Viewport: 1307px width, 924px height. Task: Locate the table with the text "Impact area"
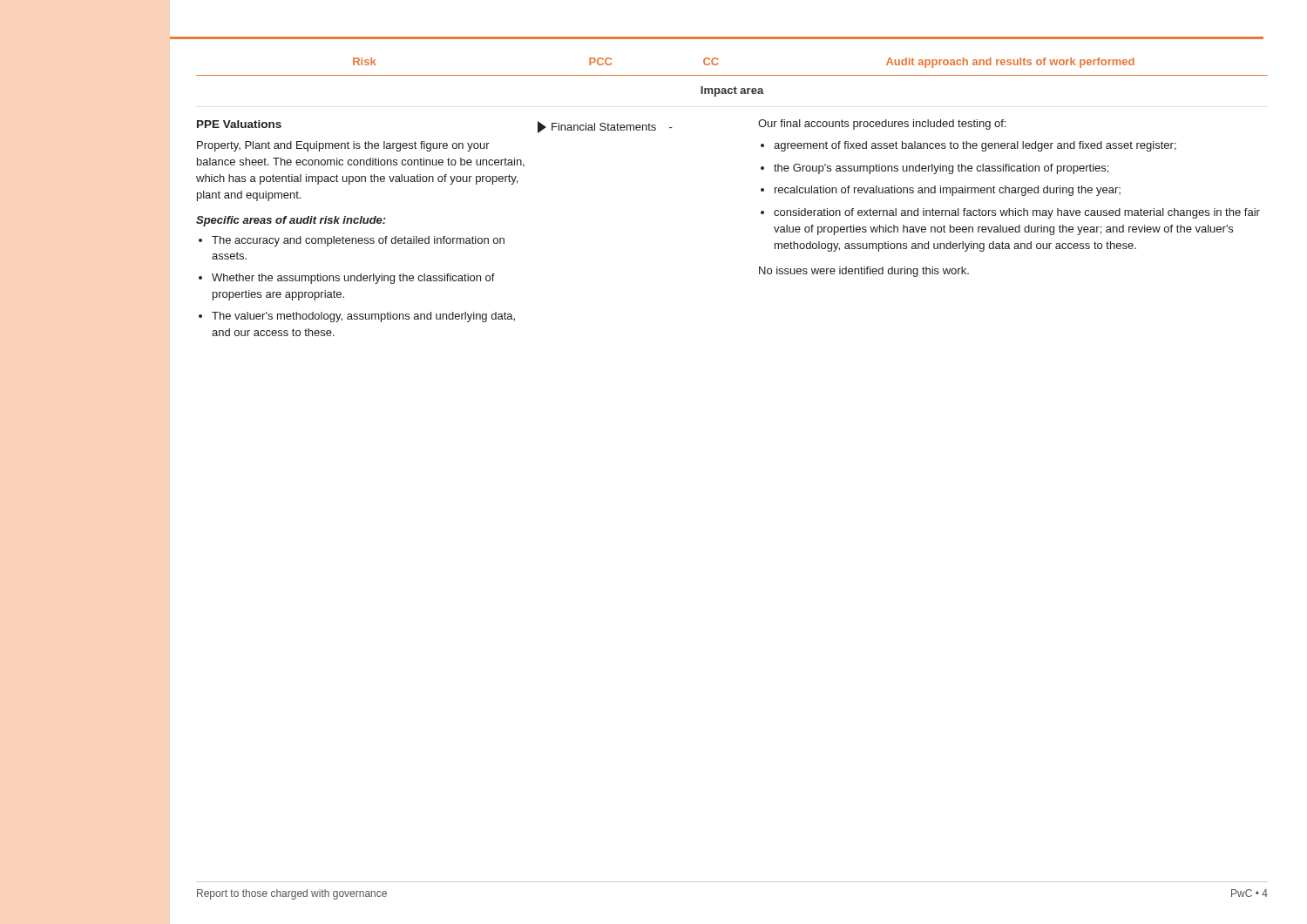[x=732, y=200]
